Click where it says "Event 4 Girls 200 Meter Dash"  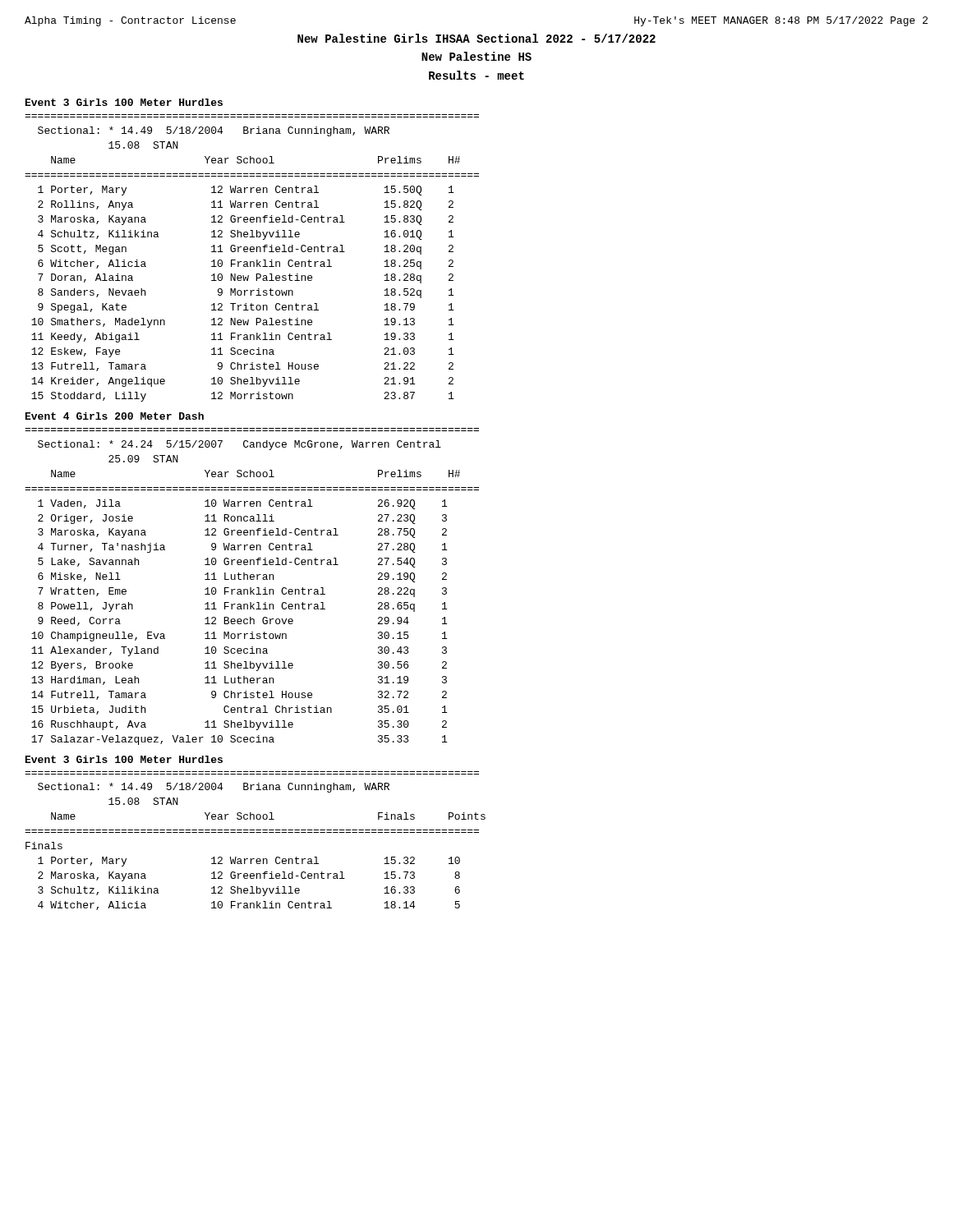click(114, 417)
